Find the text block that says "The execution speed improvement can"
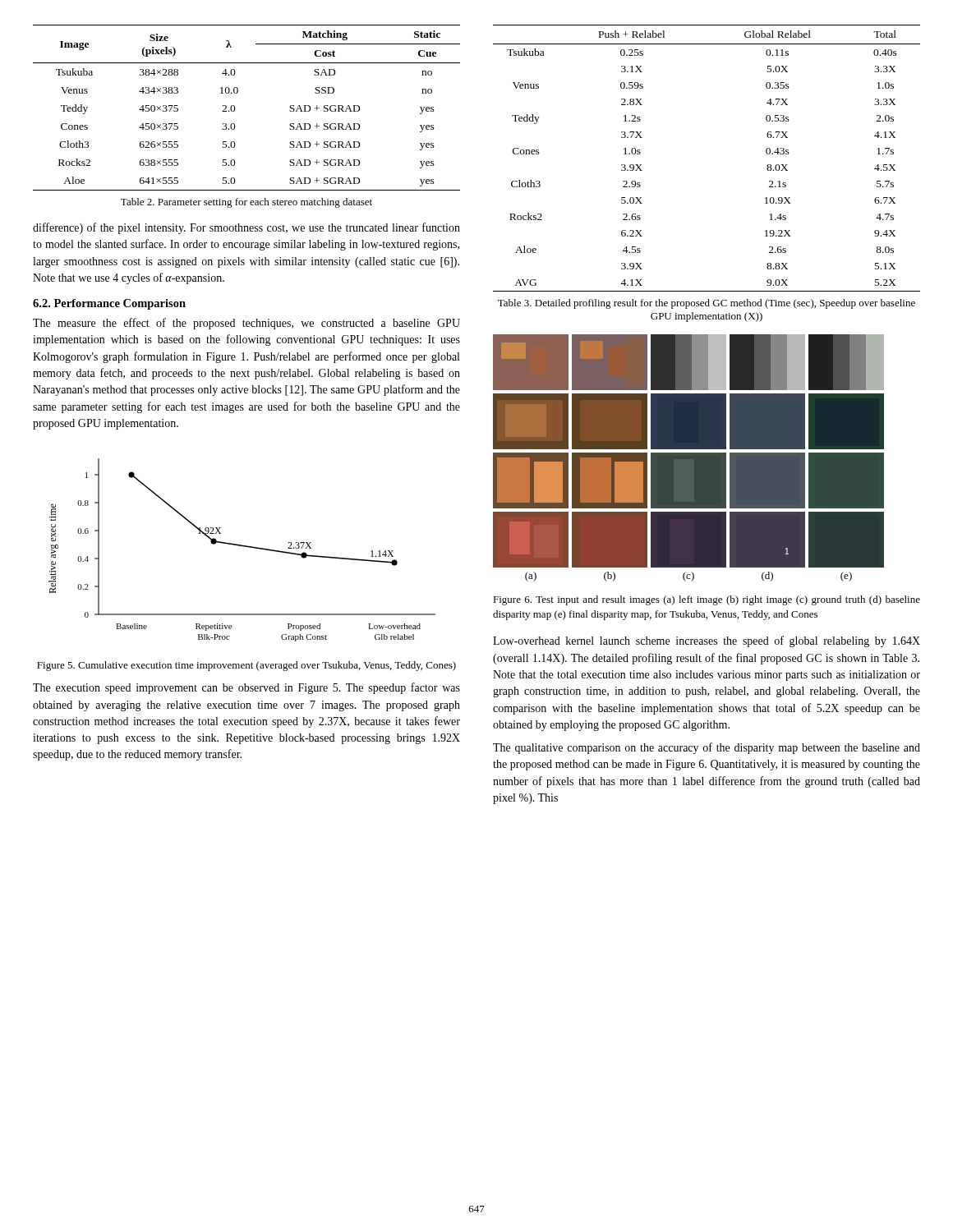This screenshot has height=1232, width=953. [x=246, y=721]
